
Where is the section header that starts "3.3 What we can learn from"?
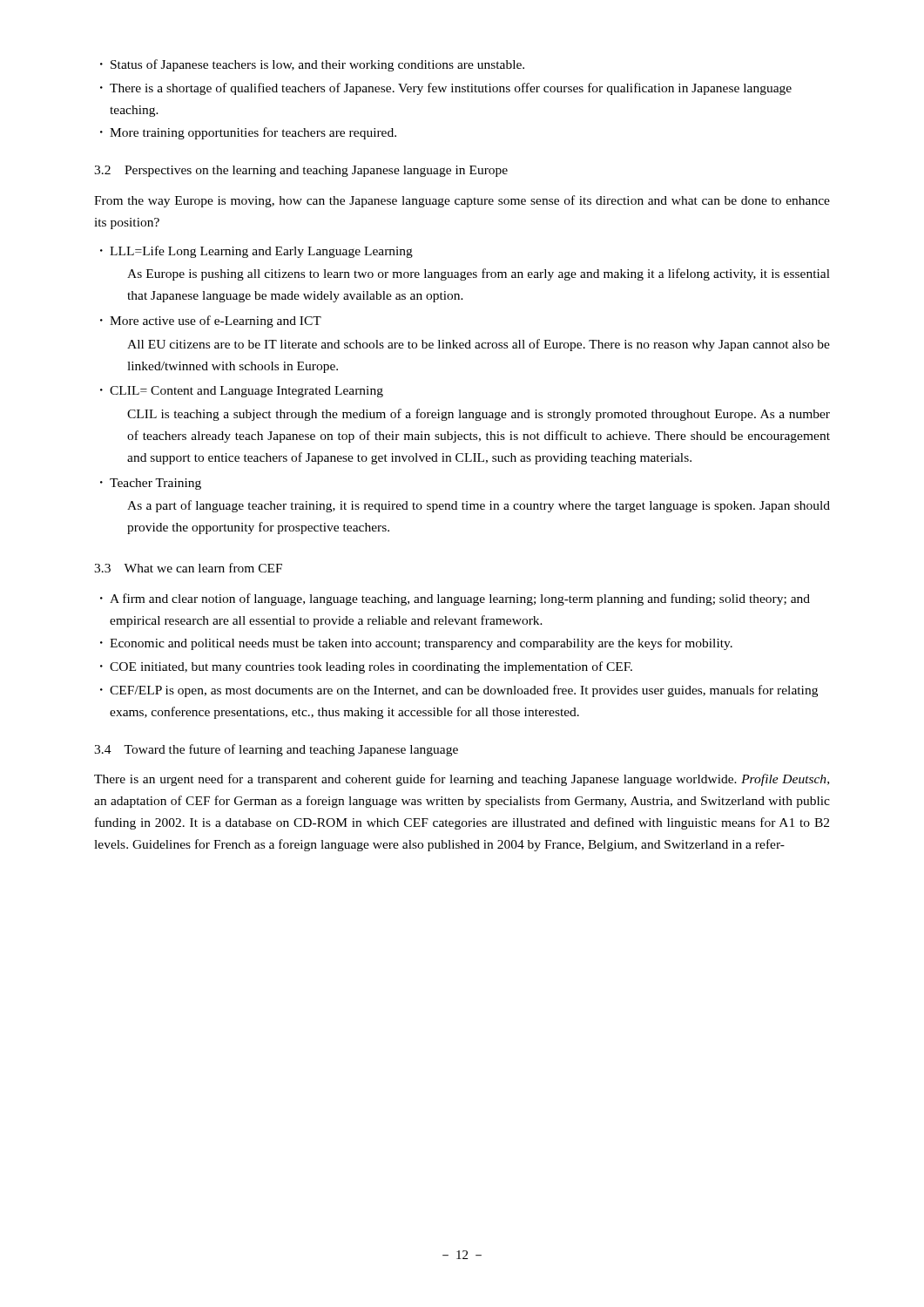coord(188,568)
